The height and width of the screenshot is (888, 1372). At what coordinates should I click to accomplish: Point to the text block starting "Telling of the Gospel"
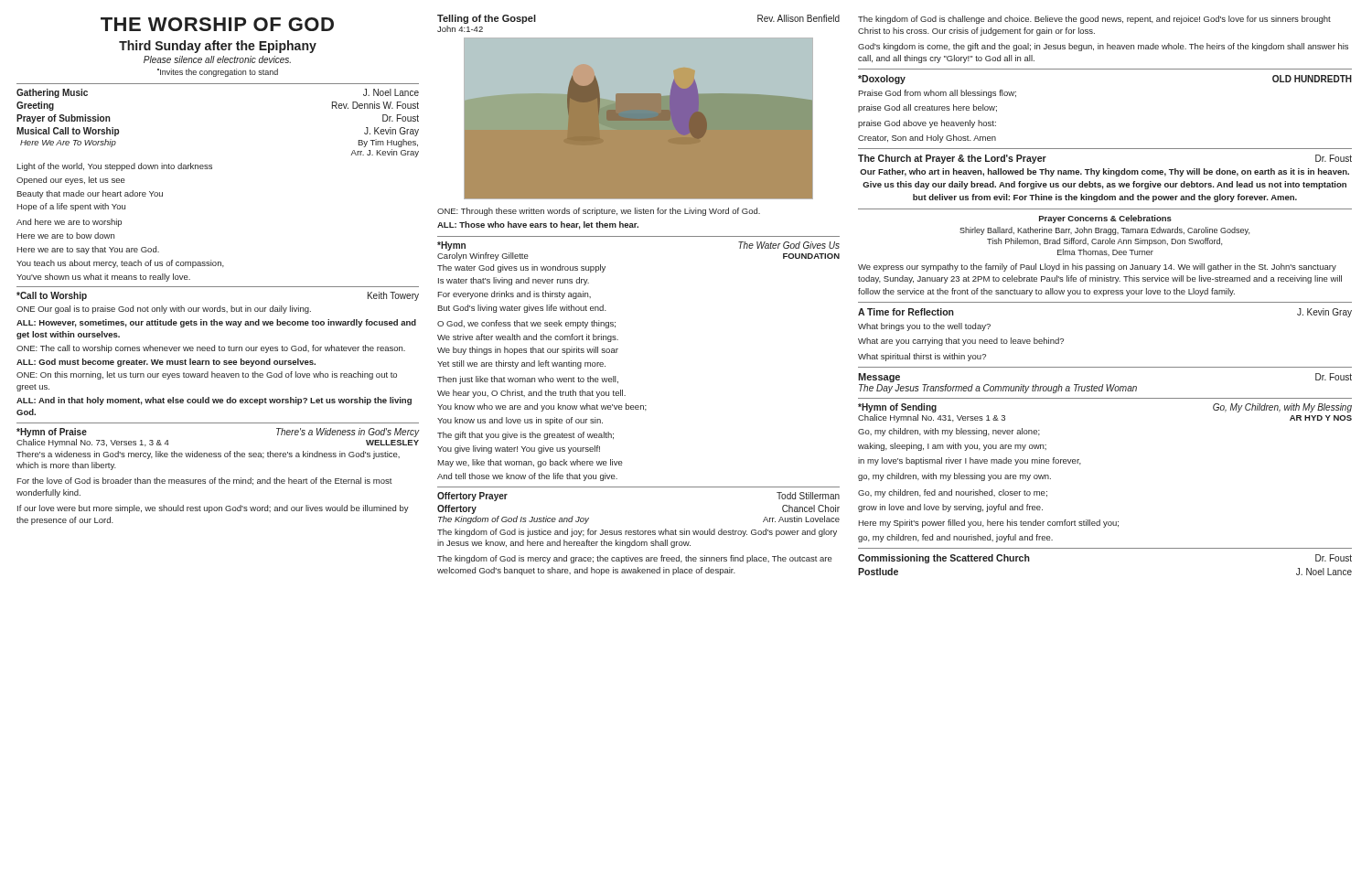point(488,19)
